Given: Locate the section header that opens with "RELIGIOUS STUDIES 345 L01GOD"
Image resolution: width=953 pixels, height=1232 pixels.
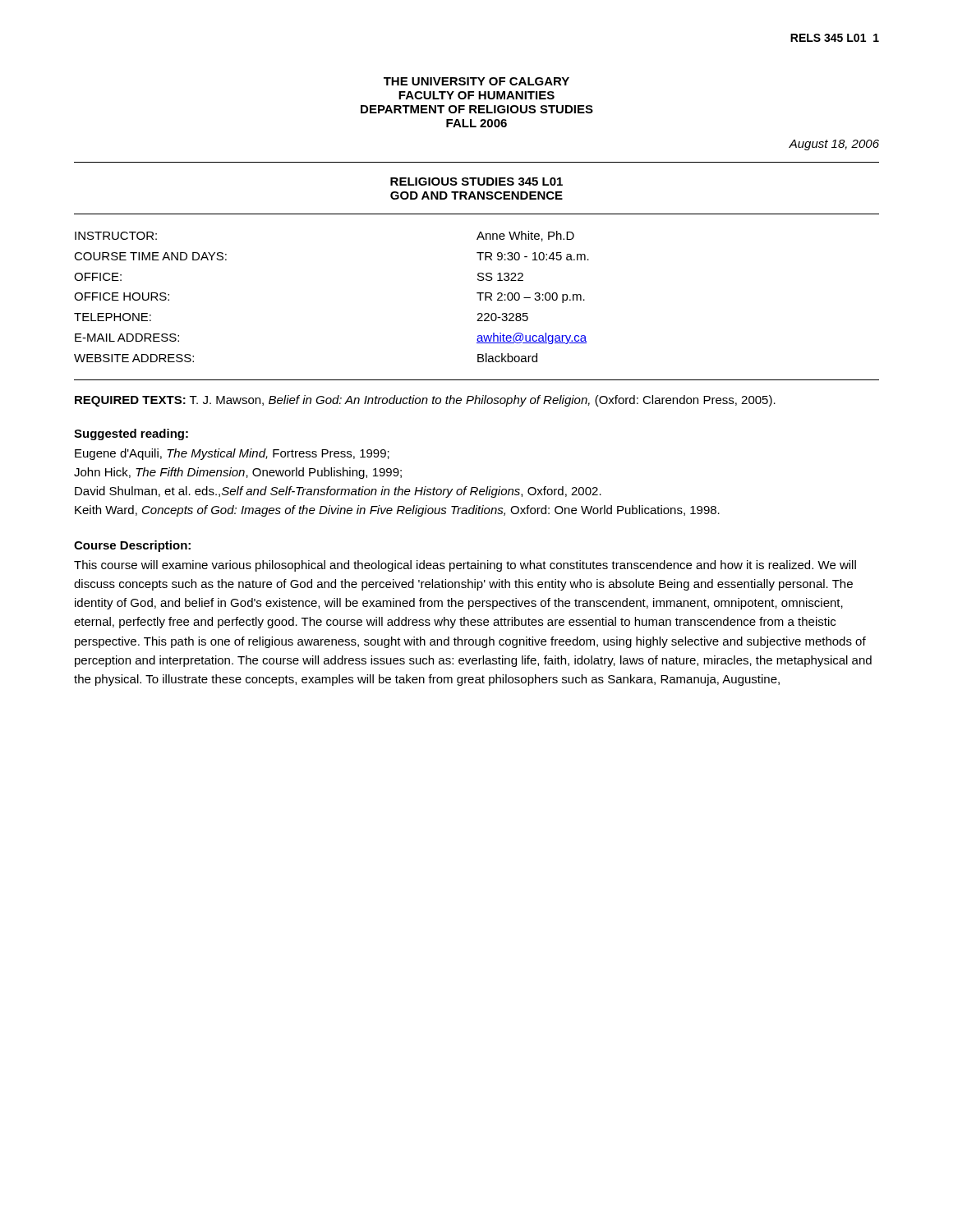Looking at the screenshot, I should 476,188.
